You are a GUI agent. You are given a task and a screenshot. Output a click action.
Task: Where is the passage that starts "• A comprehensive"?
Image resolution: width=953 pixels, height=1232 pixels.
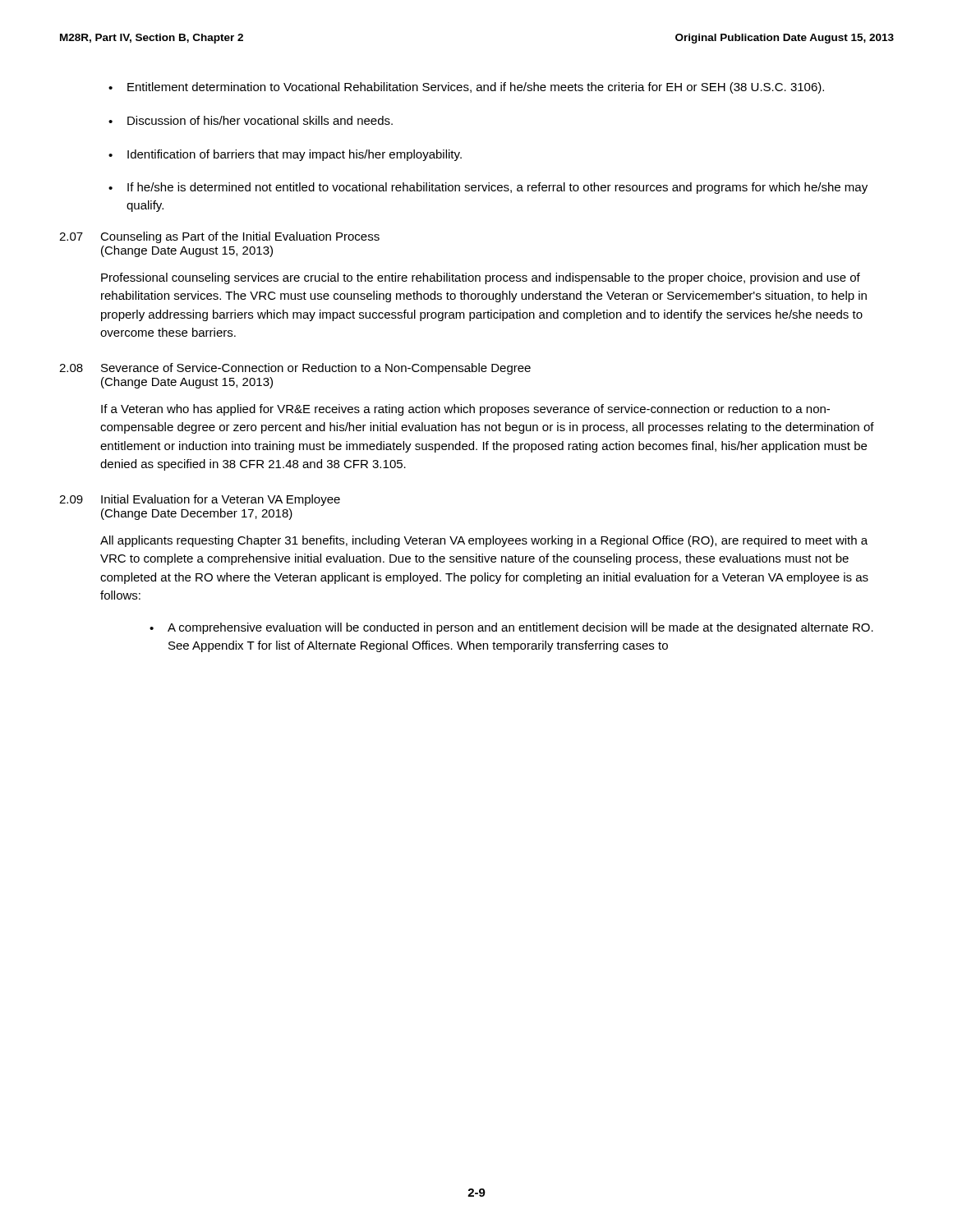[522, 636]
